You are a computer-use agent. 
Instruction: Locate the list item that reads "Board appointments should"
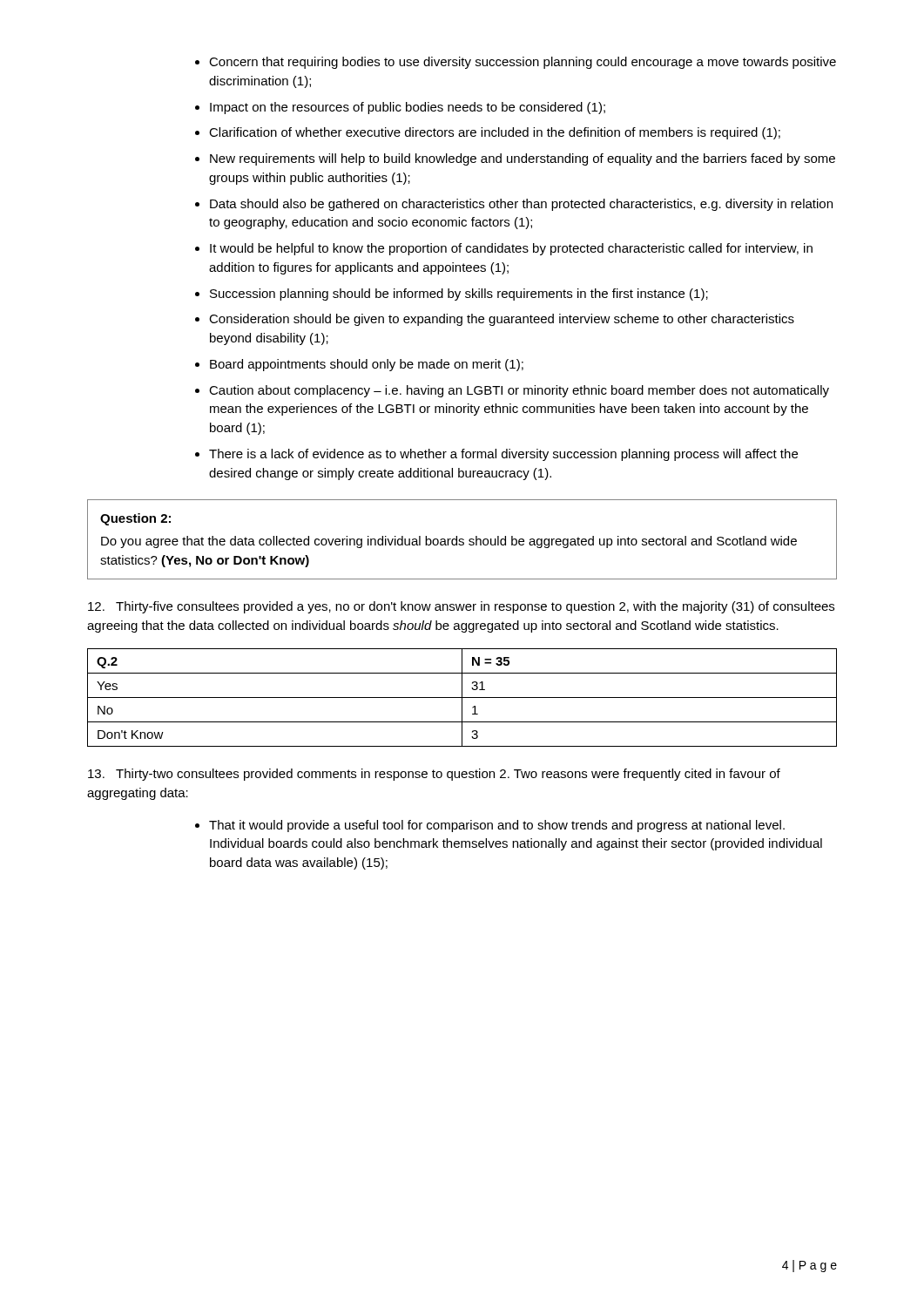367,364
